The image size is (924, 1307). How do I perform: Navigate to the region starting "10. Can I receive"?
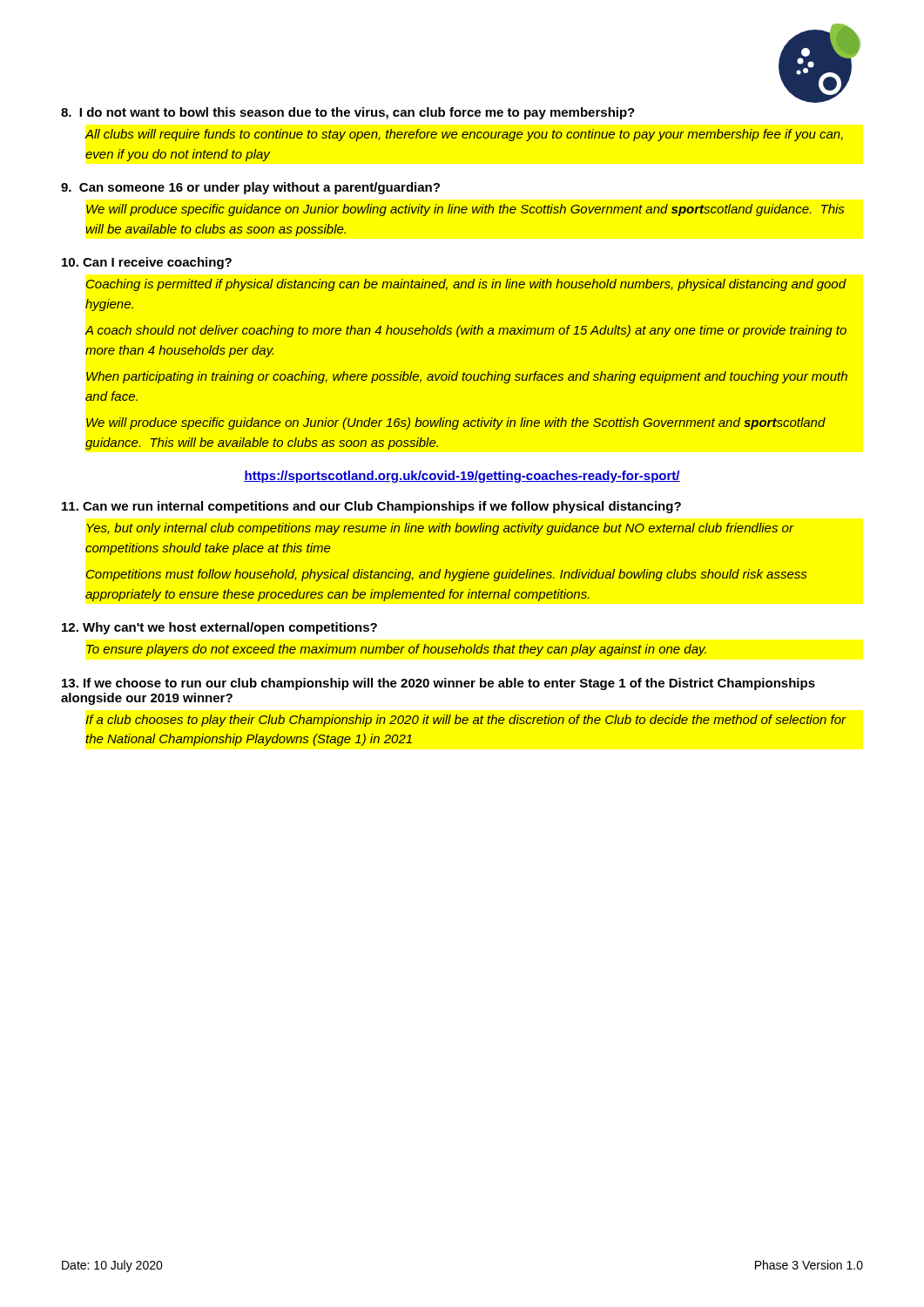(x=147, y=263)
